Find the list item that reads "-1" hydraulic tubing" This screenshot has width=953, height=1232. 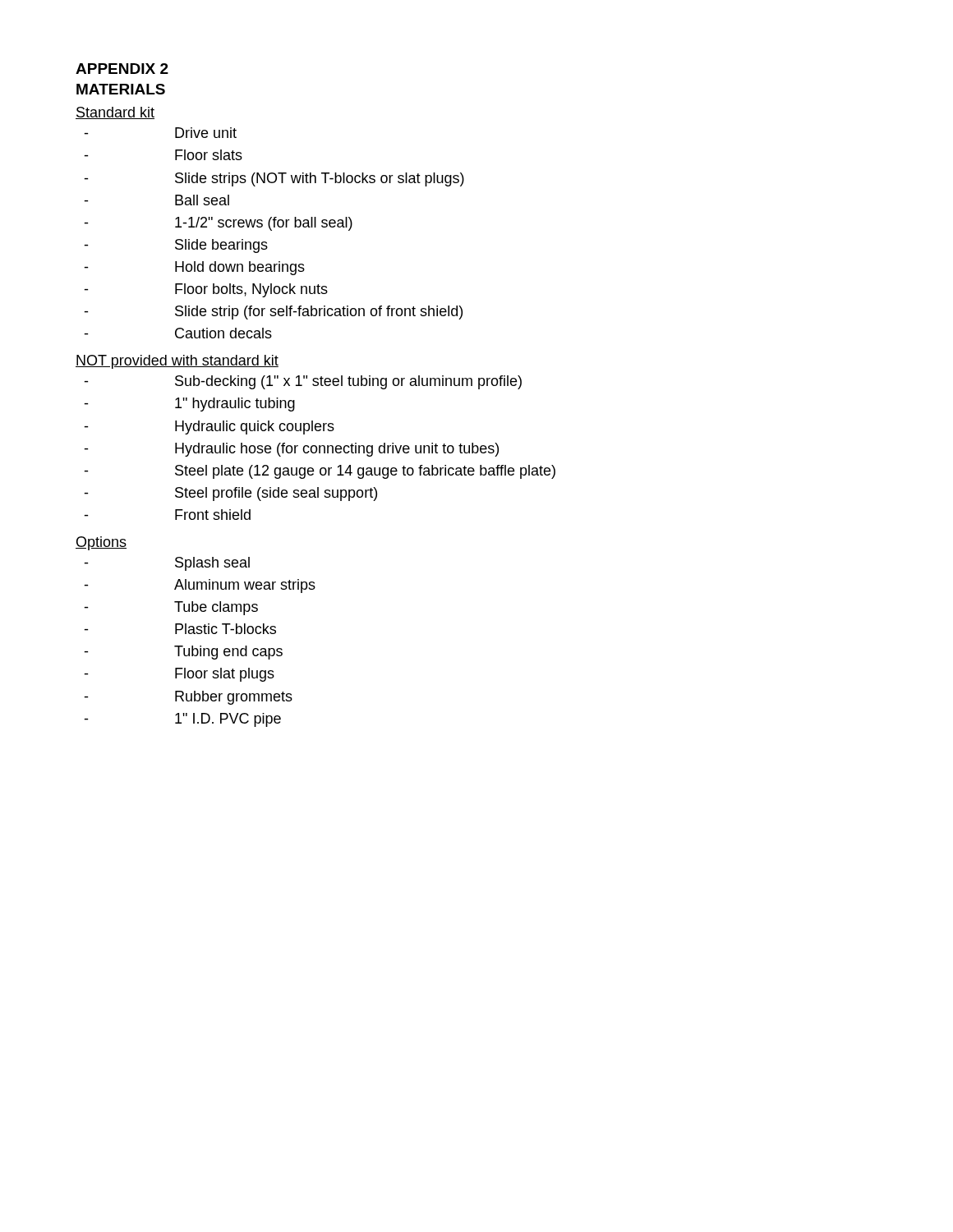189,405
